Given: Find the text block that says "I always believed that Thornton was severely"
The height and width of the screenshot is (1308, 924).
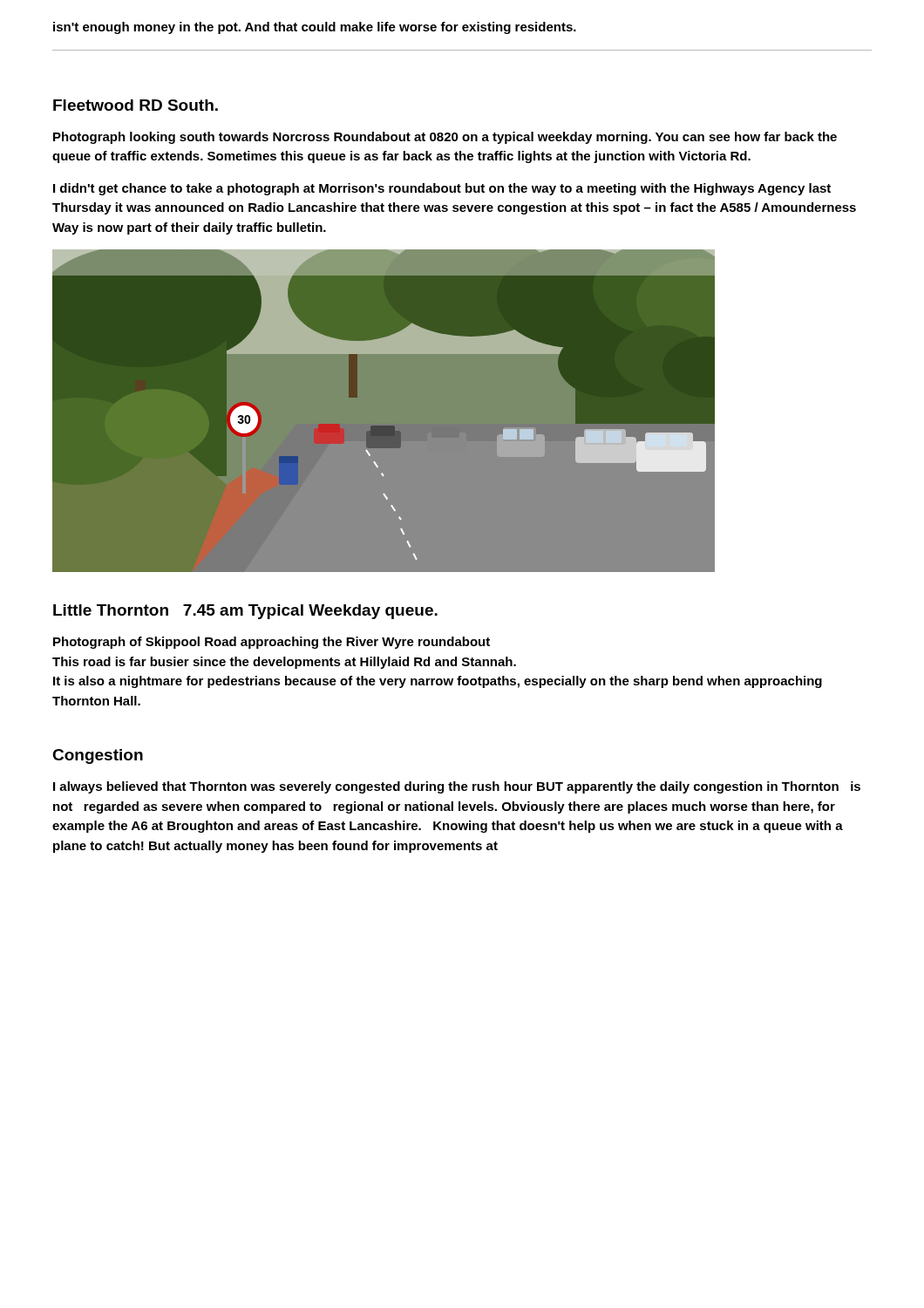Looking at the screenshot, I should [x=457, y=816].
